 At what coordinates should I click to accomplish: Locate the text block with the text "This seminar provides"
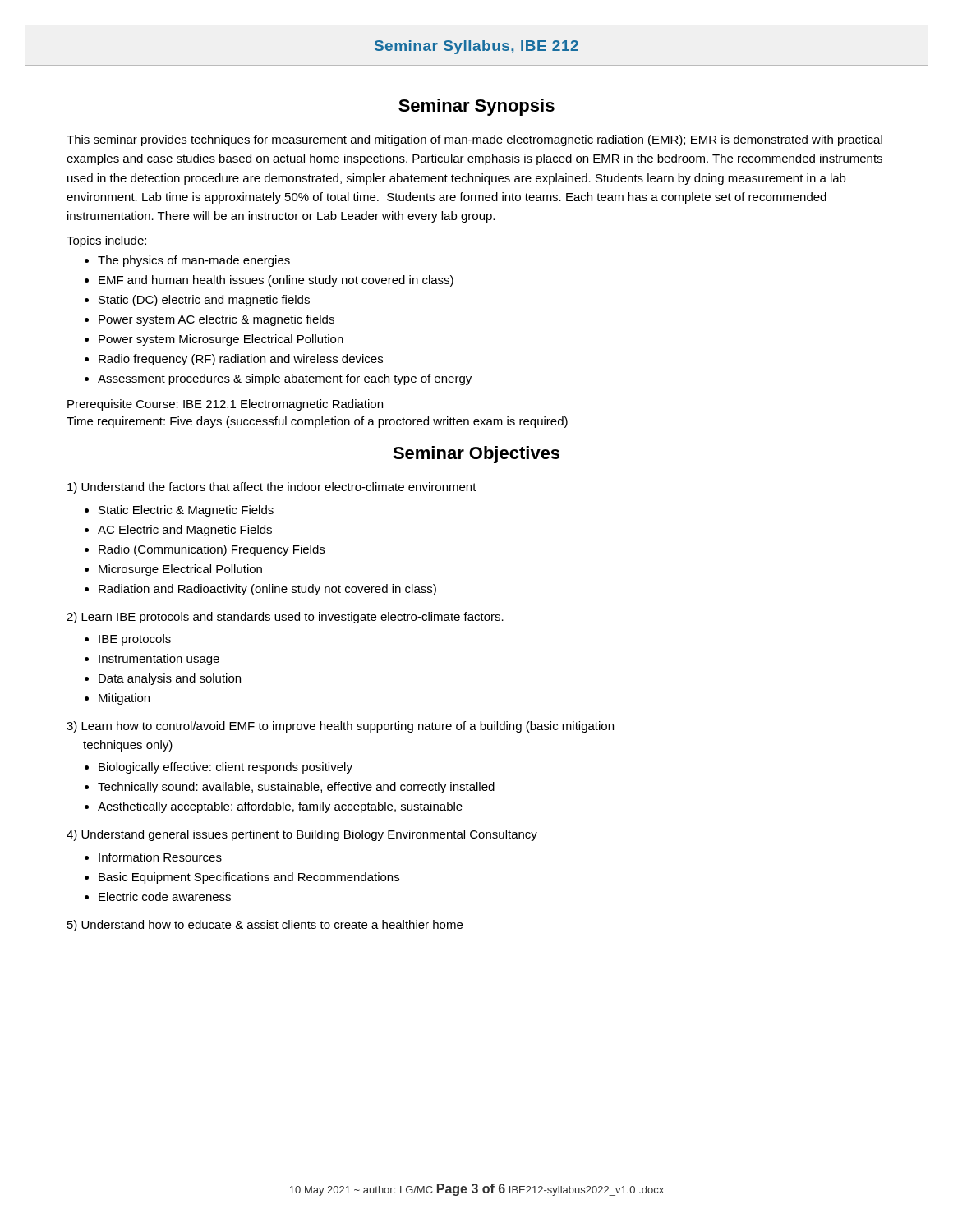[x=475, y=177]
